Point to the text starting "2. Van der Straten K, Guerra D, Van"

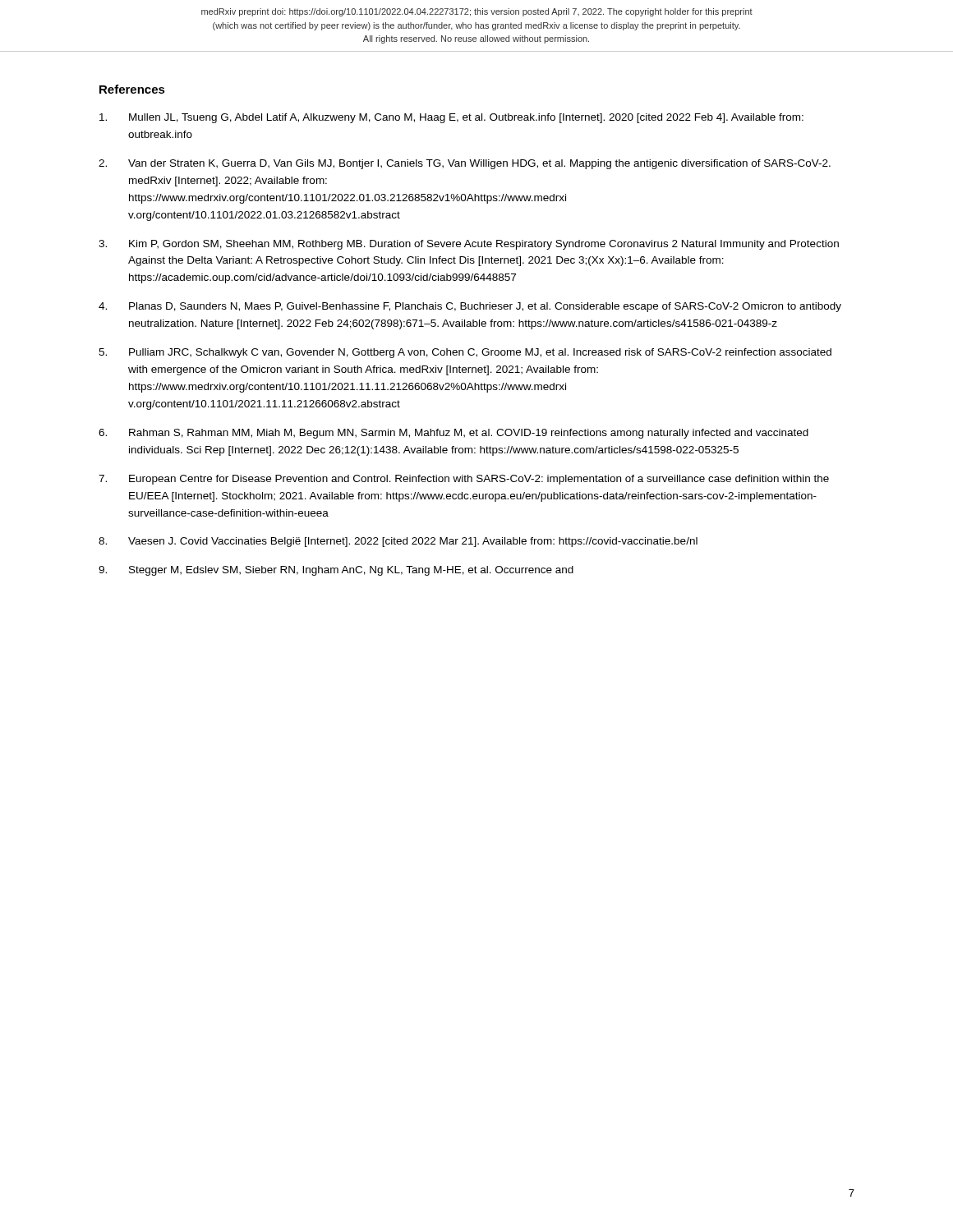tap(476, 189)
